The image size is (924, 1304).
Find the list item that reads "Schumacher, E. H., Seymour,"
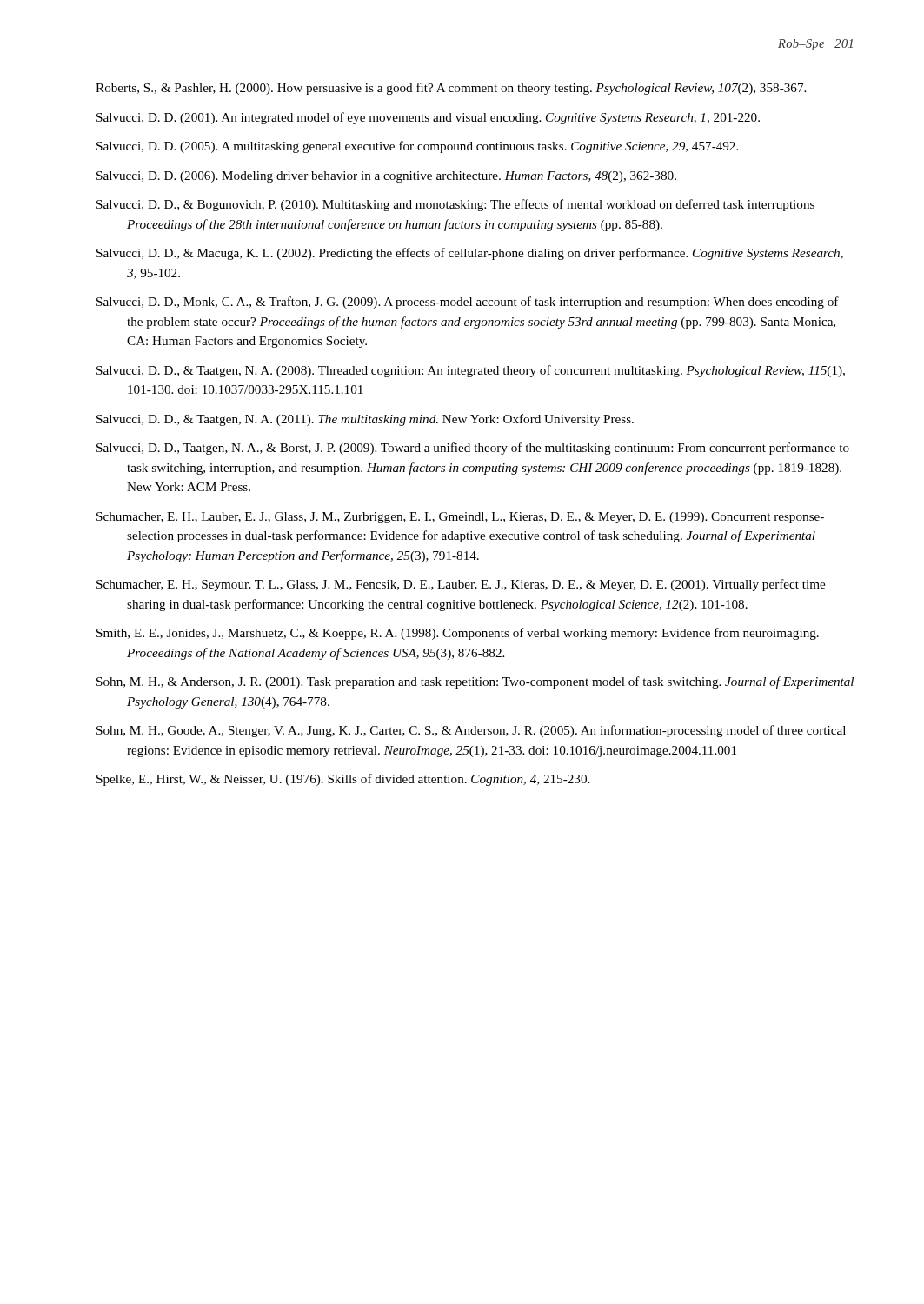click(461, 594)
